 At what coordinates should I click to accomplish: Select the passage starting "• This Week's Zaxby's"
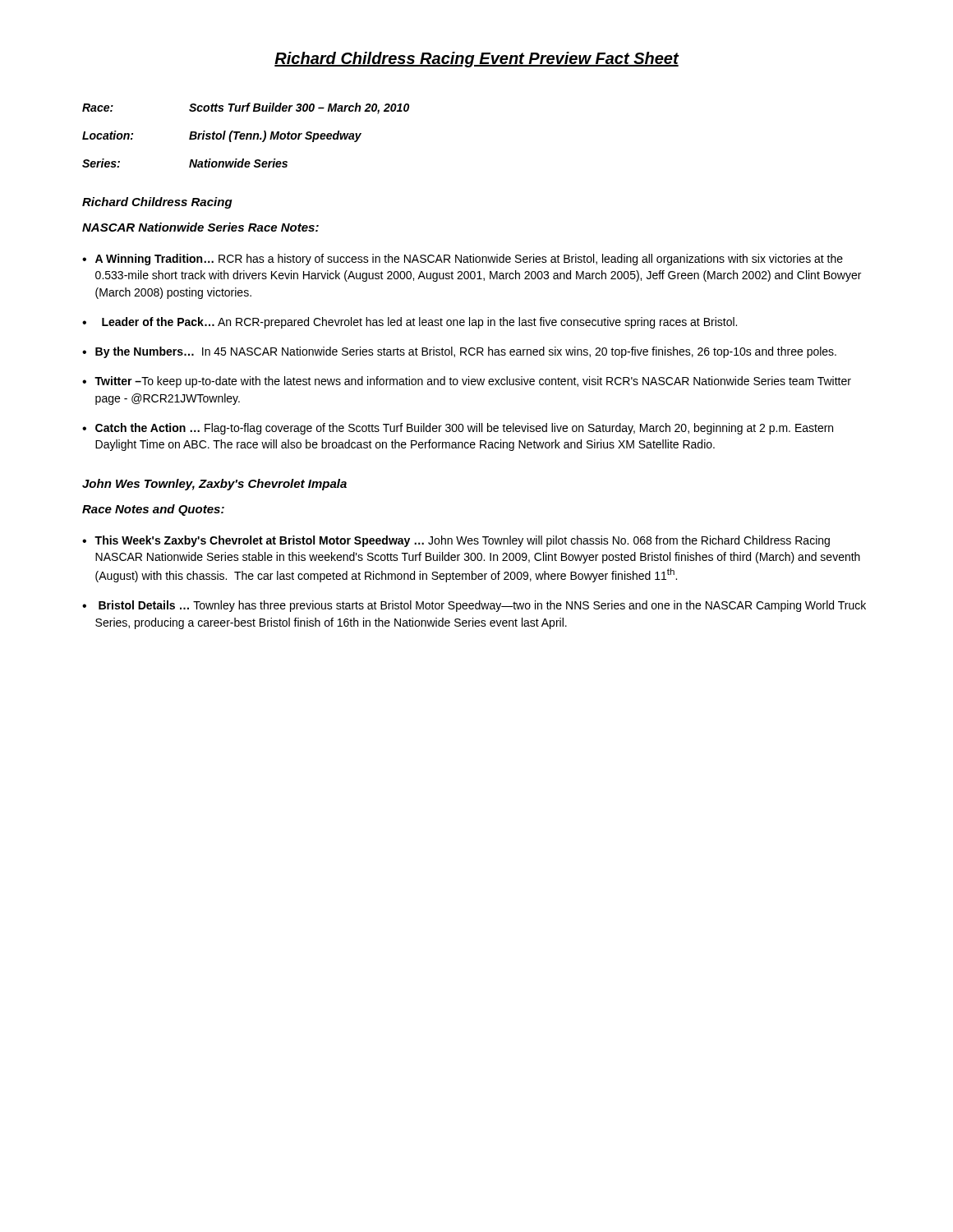[x=476, y=558]
